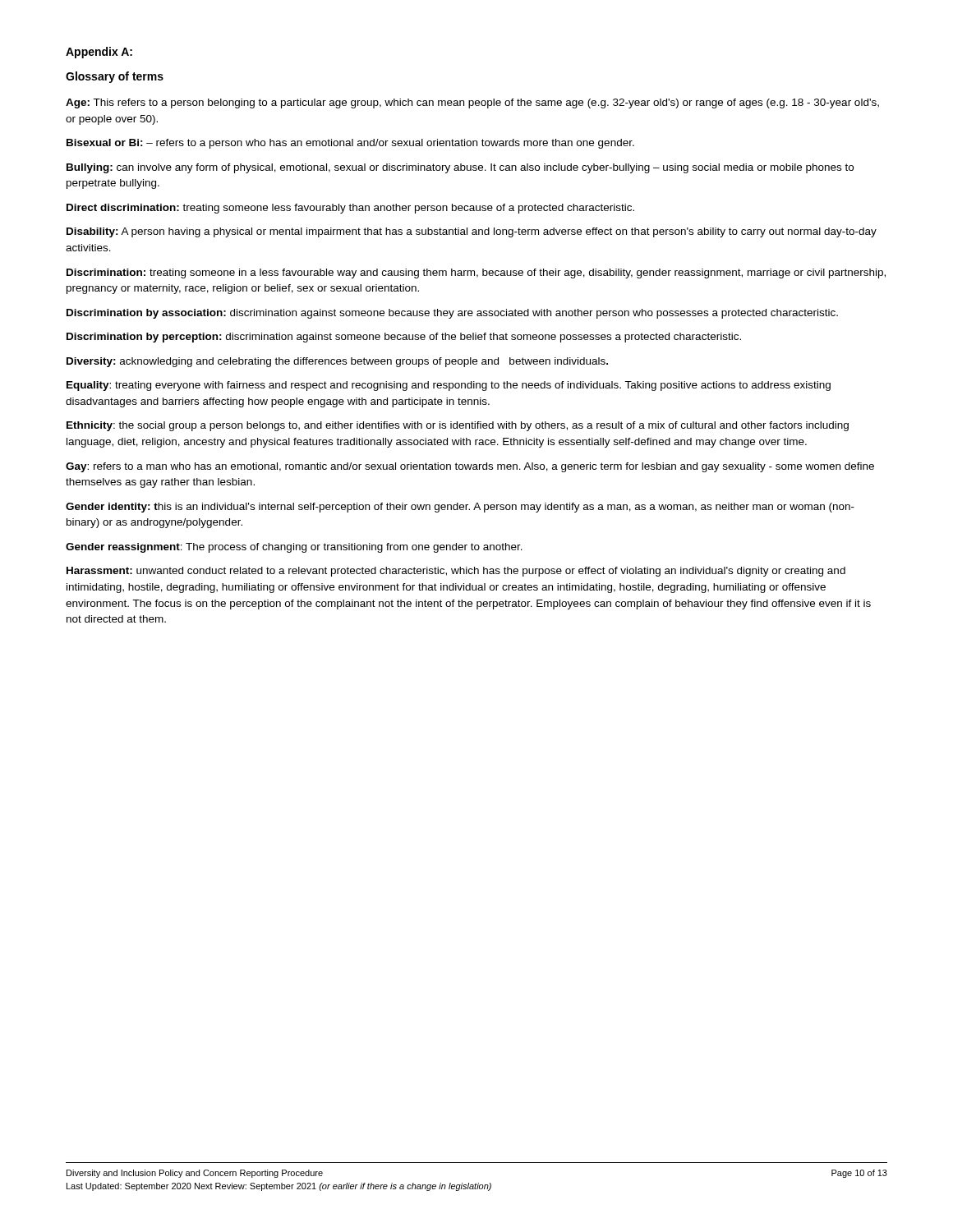Image resolution: width=953 pixels, height=1232 pixels.
Task: Click the passage that begins "Age: This refers to a person belonging to"
Action: (473, 110)
